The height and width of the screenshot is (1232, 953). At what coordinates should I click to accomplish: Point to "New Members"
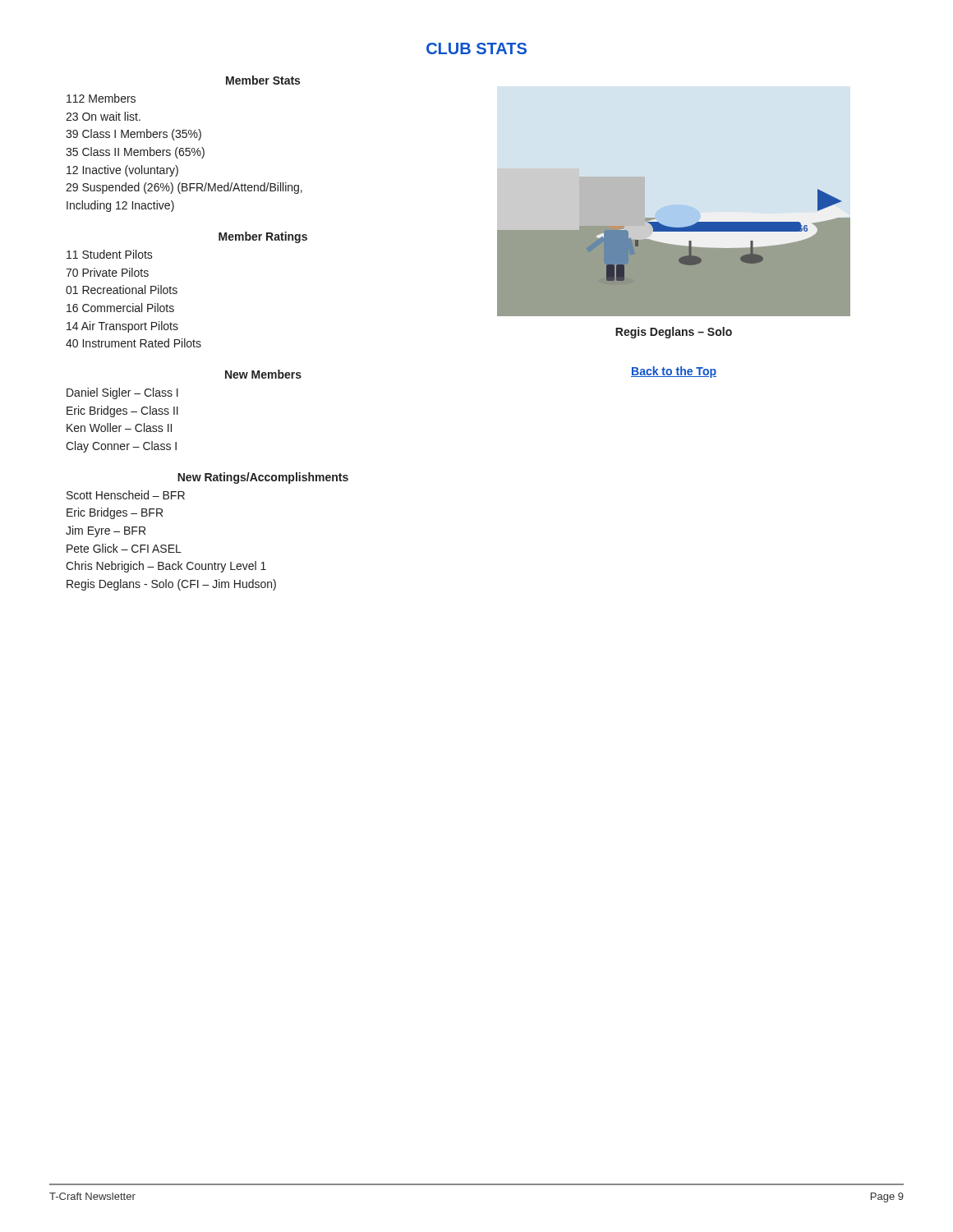click(263, 374)
